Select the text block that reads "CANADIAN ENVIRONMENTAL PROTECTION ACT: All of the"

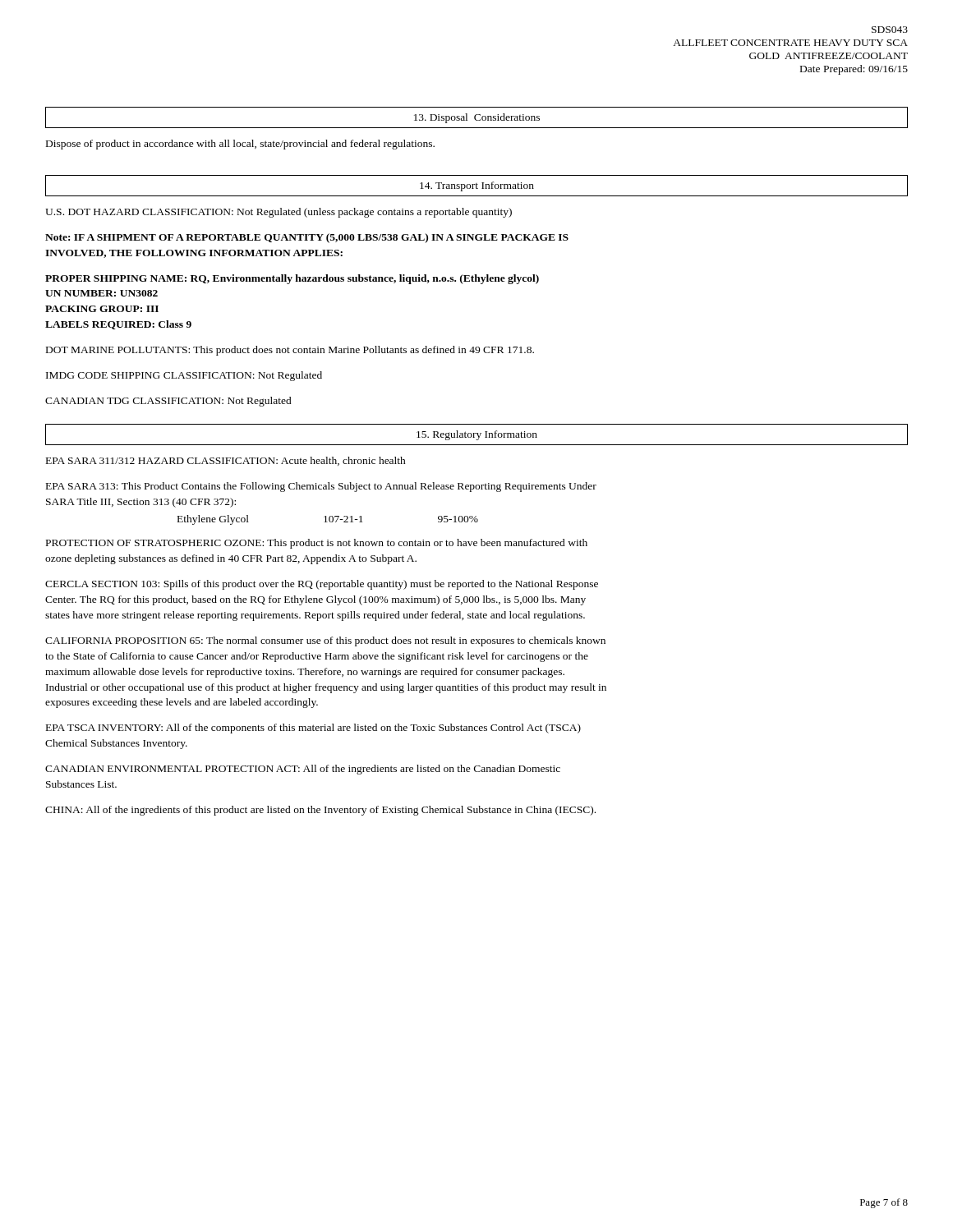pos(303,776)
